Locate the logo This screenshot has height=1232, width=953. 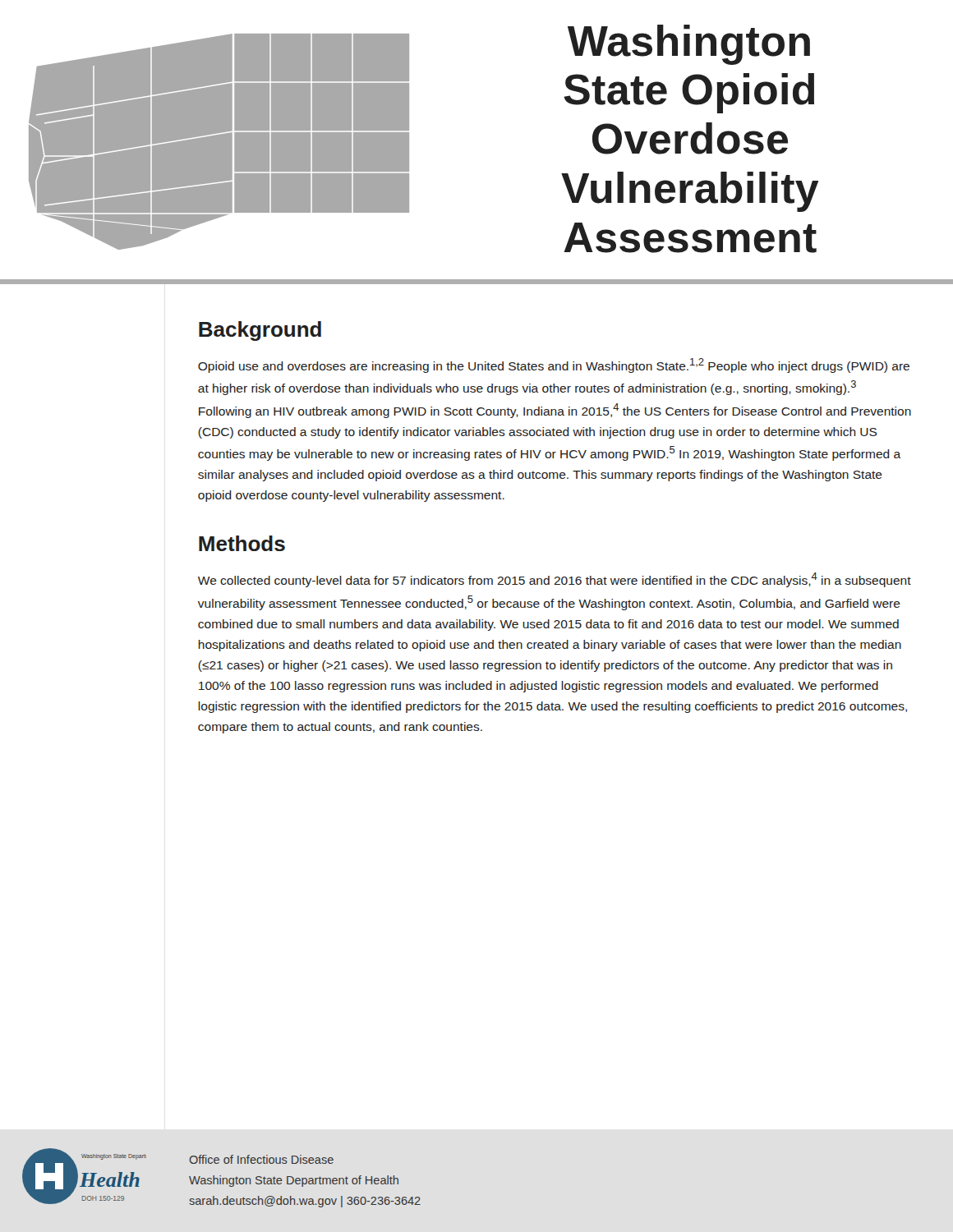(x=82, y=1181)
